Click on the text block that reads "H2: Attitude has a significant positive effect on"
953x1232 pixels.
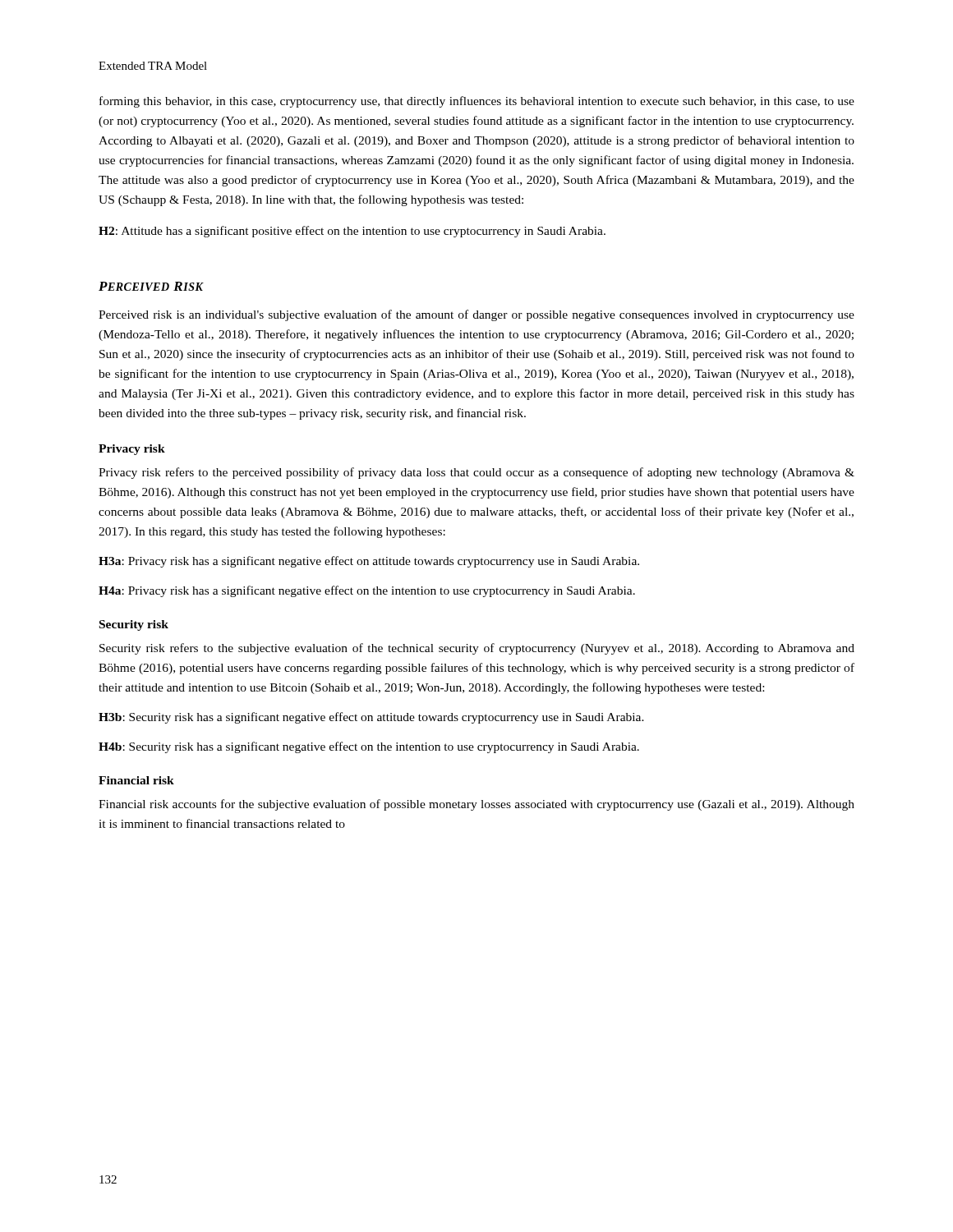352,230
